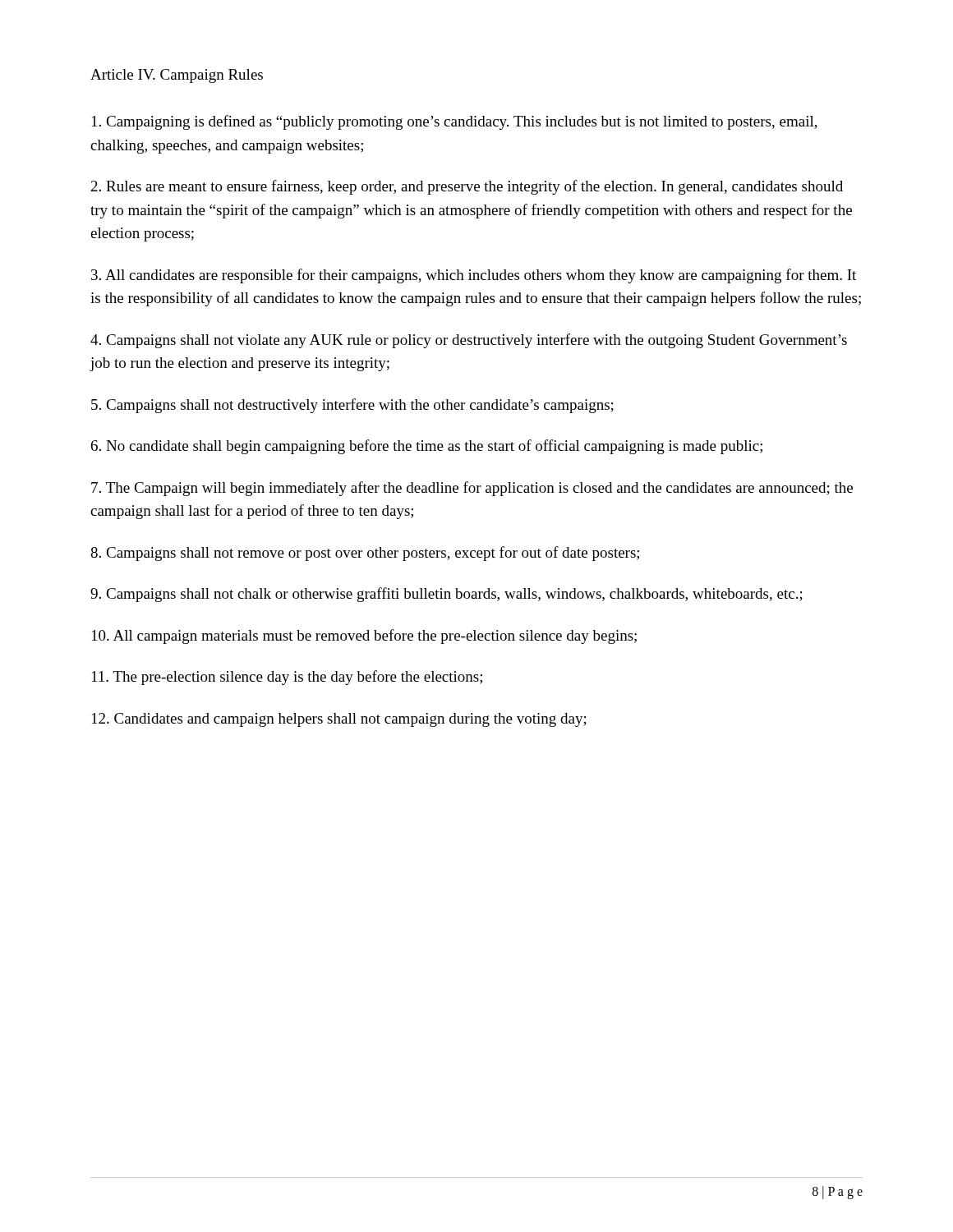This screenshot has height=1232, width=953.
Task: Click on the block starting "11. The pre-election silence day is"
Action: pos(287,676)
